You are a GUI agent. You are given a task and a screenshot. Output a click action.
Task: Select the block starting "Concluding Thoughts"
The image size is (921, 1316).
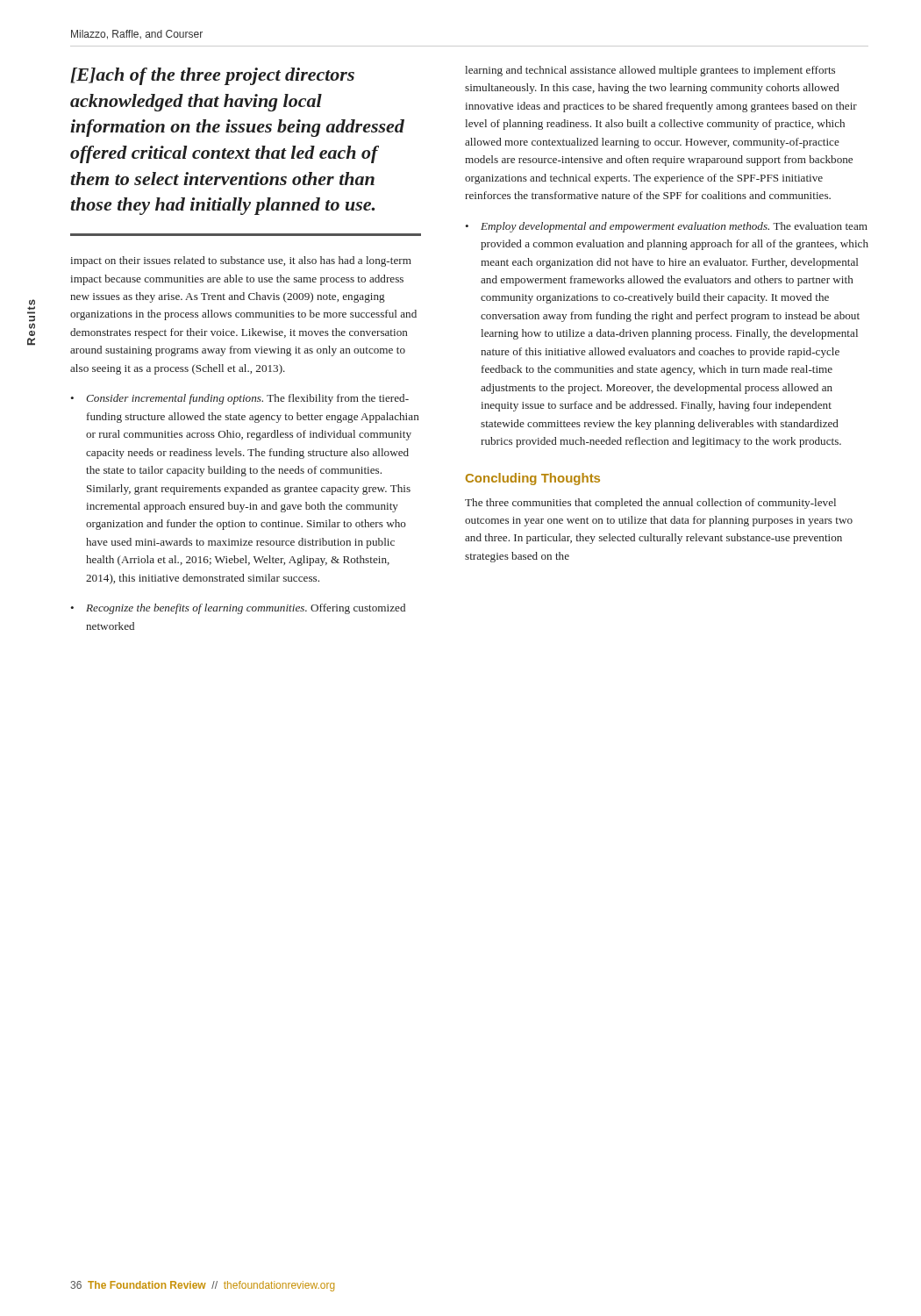[533, 477]
